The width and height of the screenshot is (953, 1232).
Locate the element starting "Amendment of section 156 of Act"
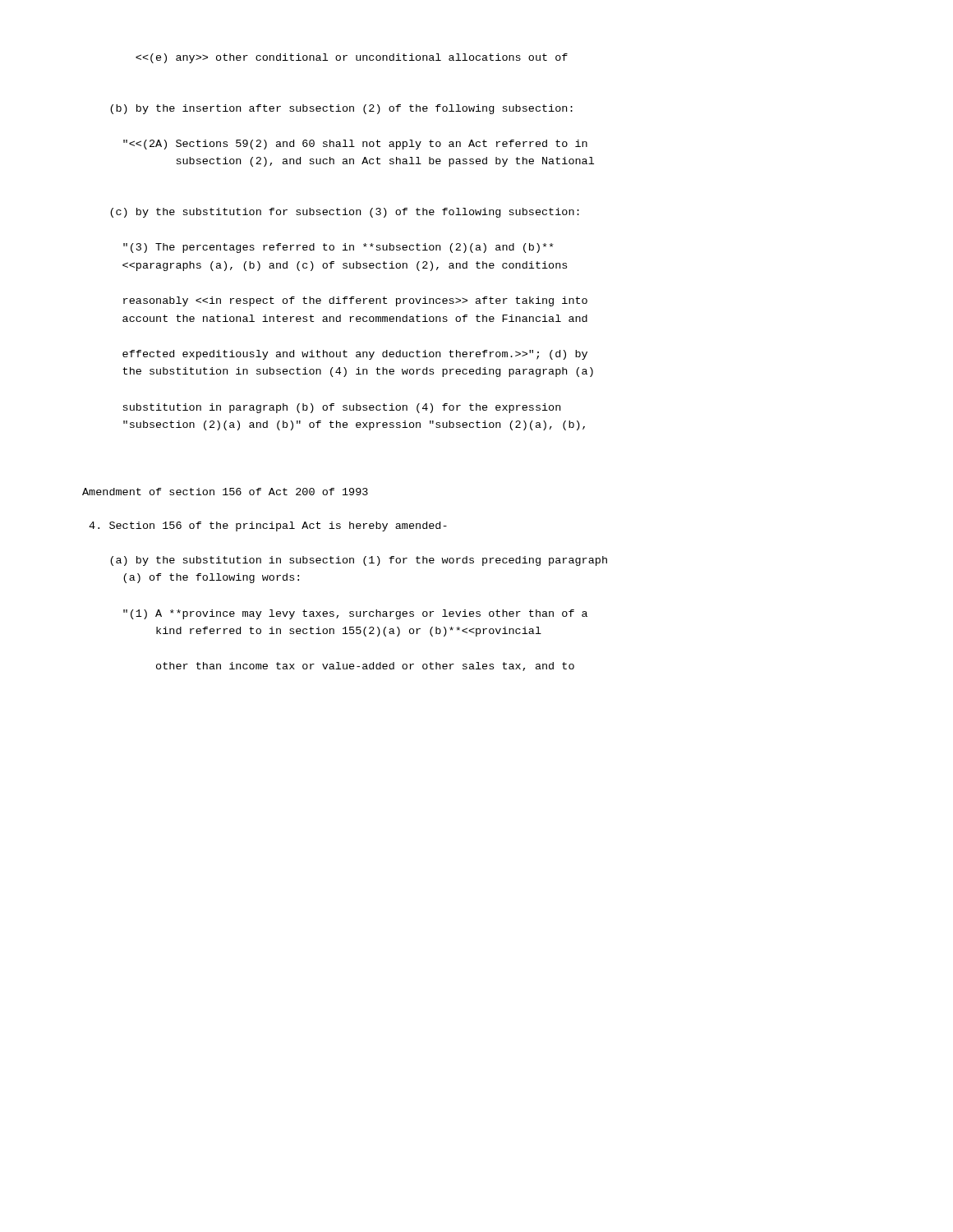[x=225, y=492]
